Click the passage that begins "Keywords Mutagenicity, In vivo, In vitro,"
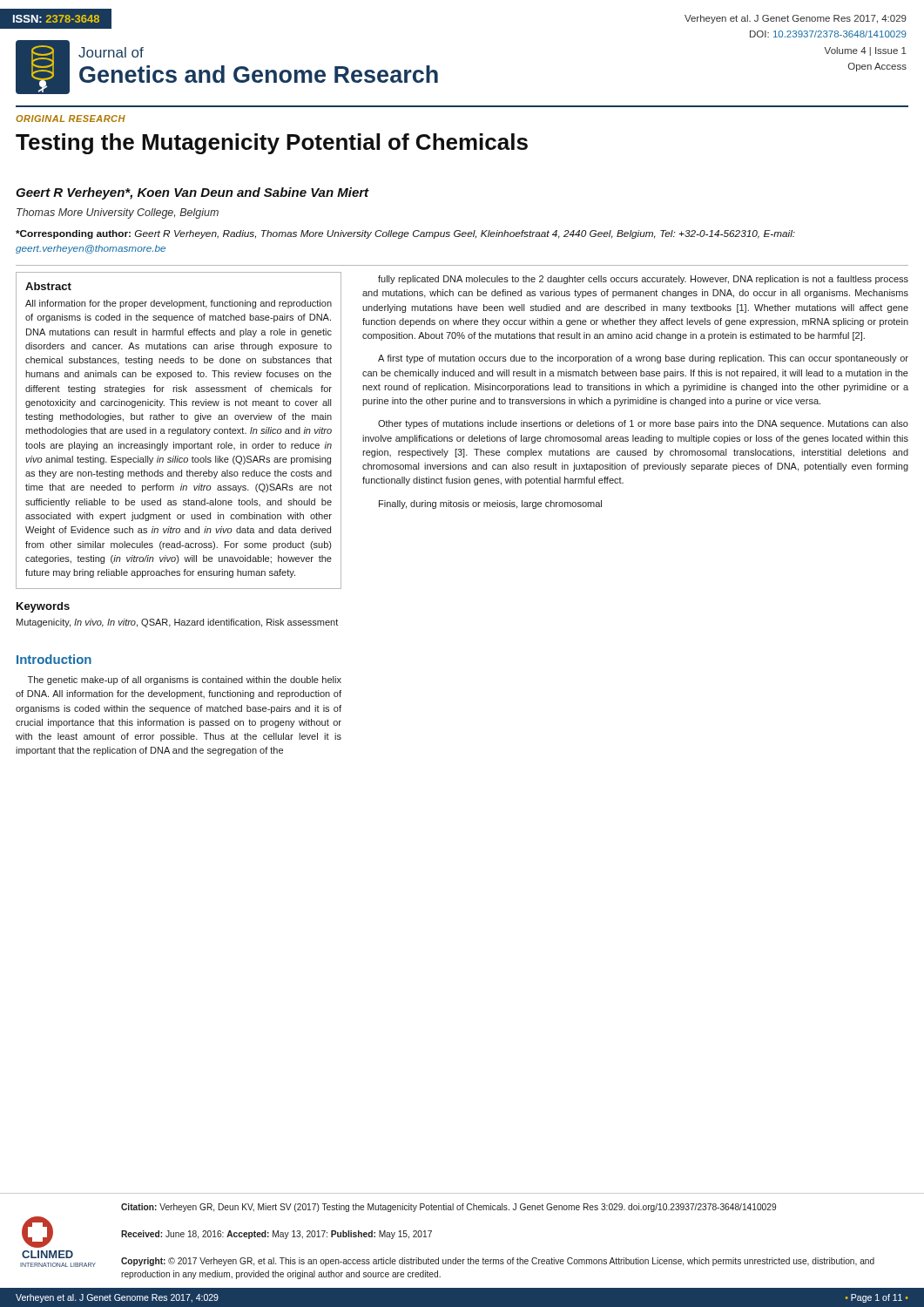 tap(179, 614)
